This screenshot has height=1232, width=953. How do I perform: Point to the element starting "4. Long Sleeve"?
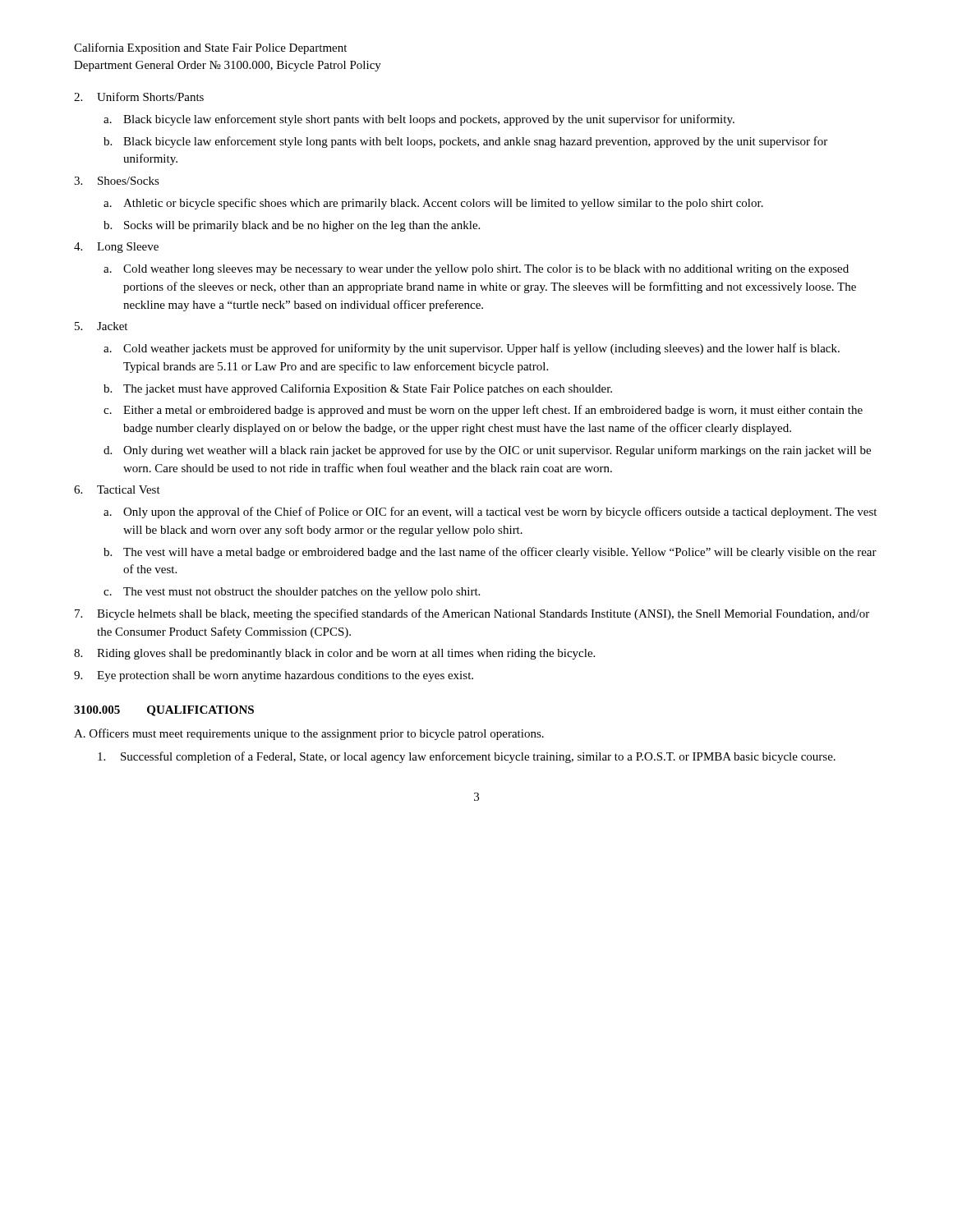tap(476, 276)
